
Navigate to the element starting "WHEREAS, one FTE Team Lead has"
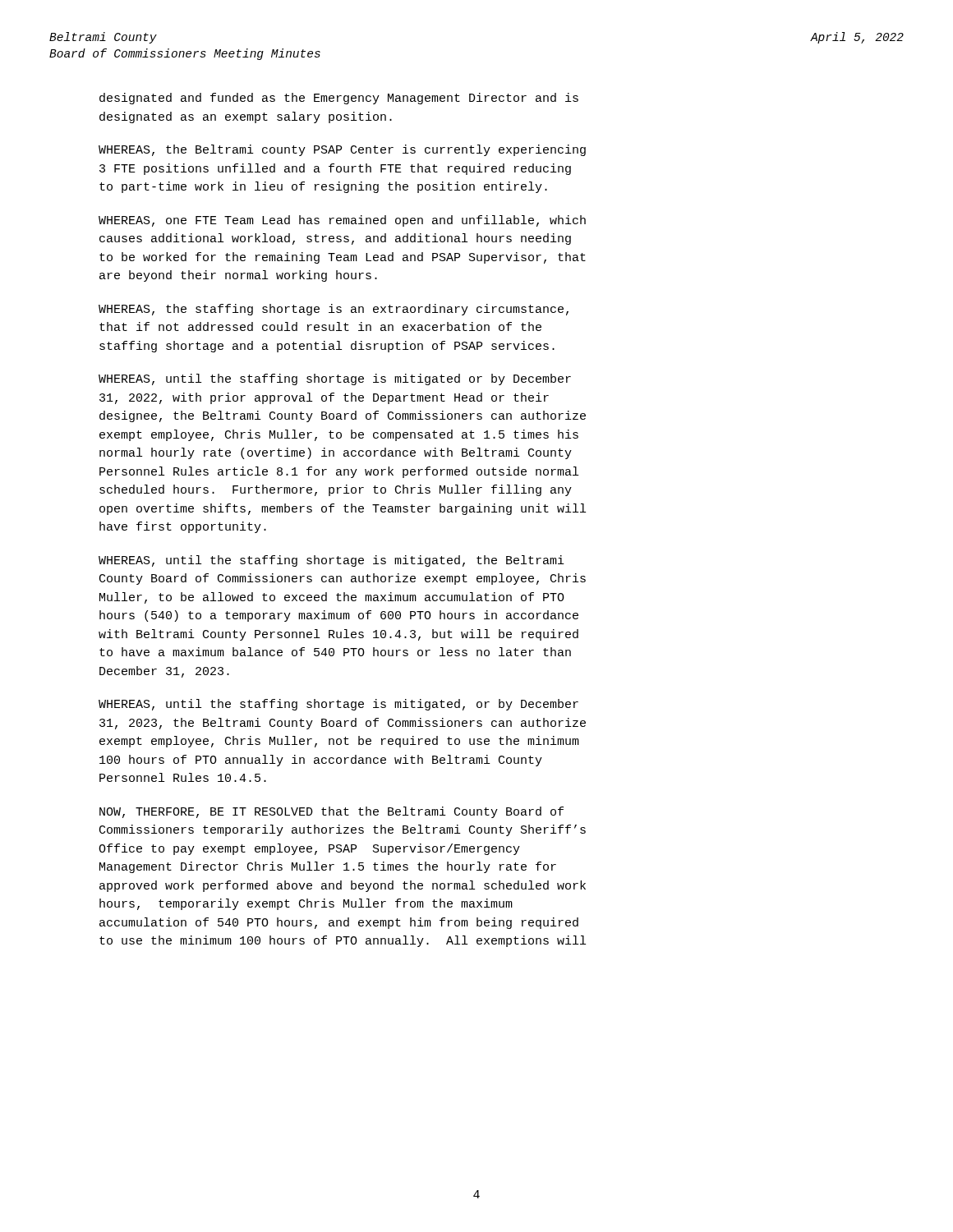343,249
